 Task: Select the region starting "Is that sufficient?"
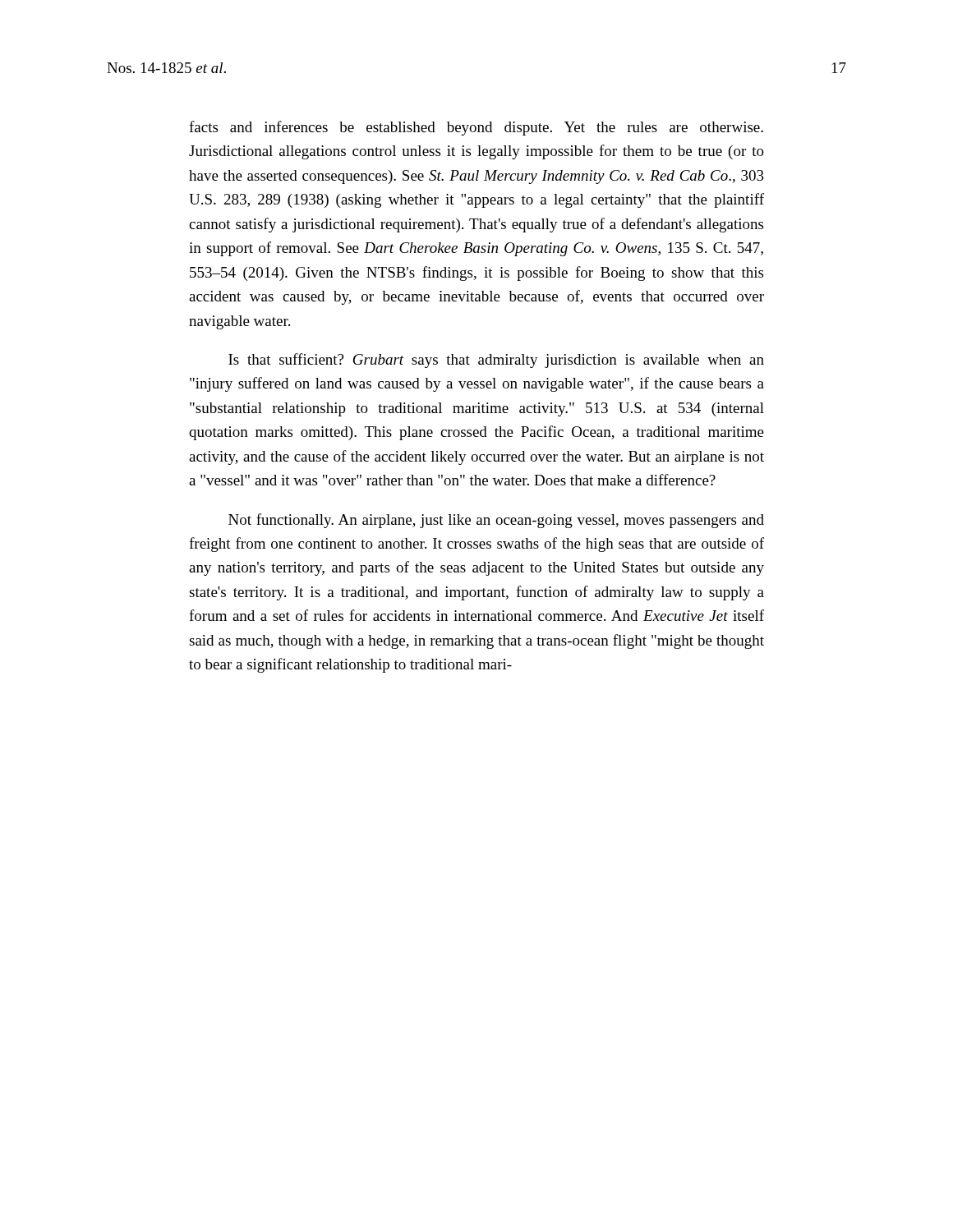click(476, 420)
